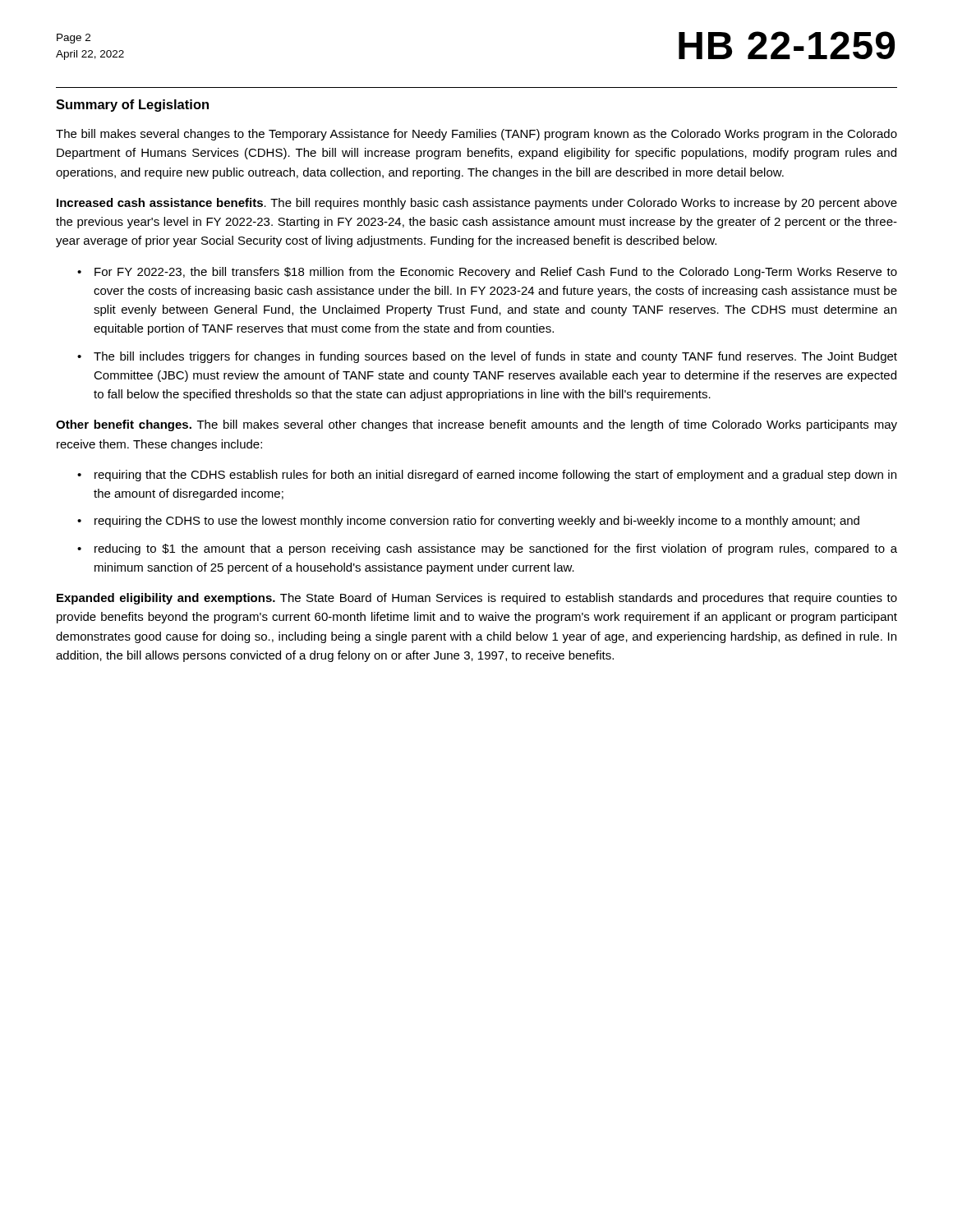
Task: Select the passage starting "requiring the CDHS"
Action: pyautogui.click(x=477, y=521)
